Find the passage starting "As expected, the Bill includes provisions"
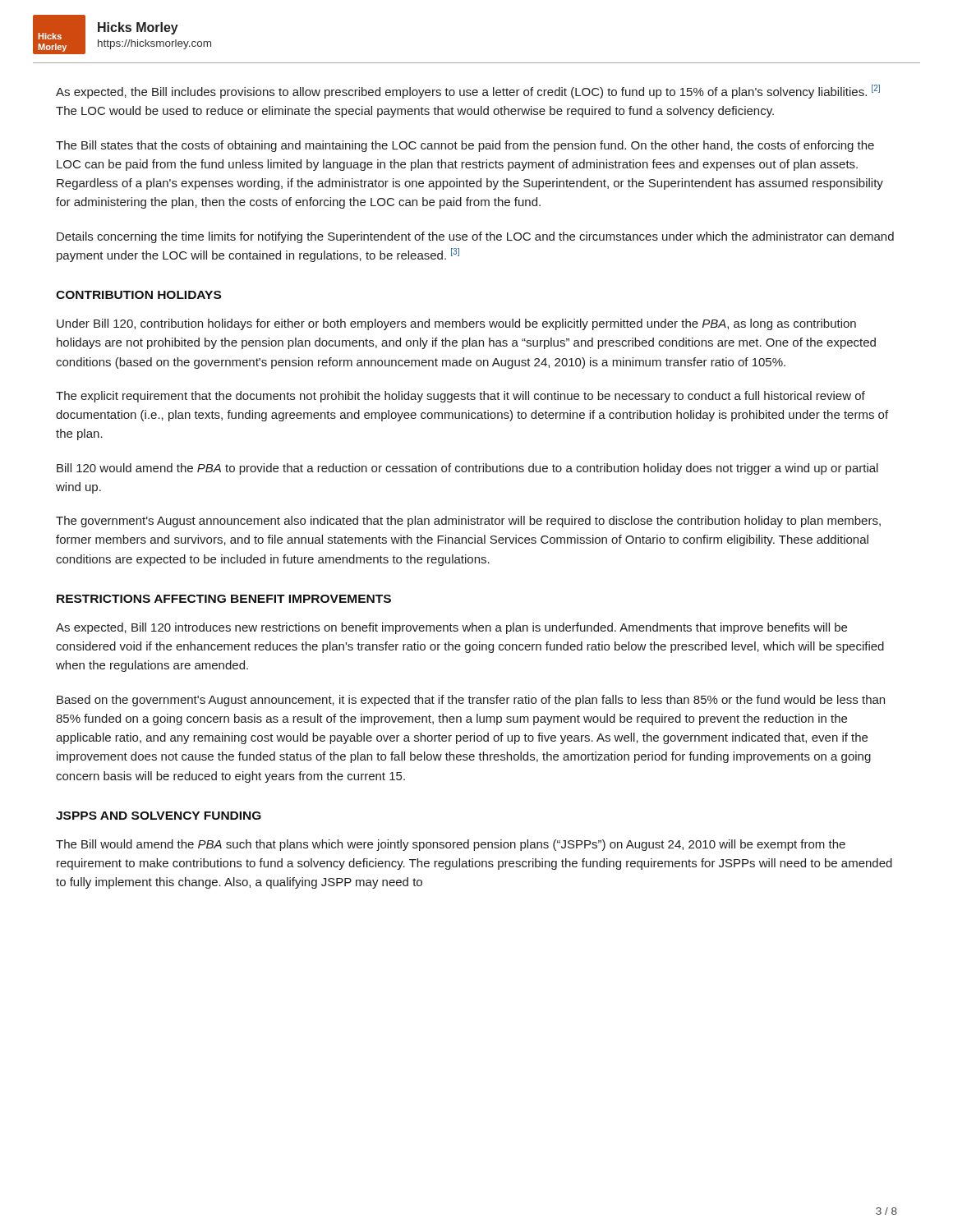The image size is (953, 1232). [468, 101]
